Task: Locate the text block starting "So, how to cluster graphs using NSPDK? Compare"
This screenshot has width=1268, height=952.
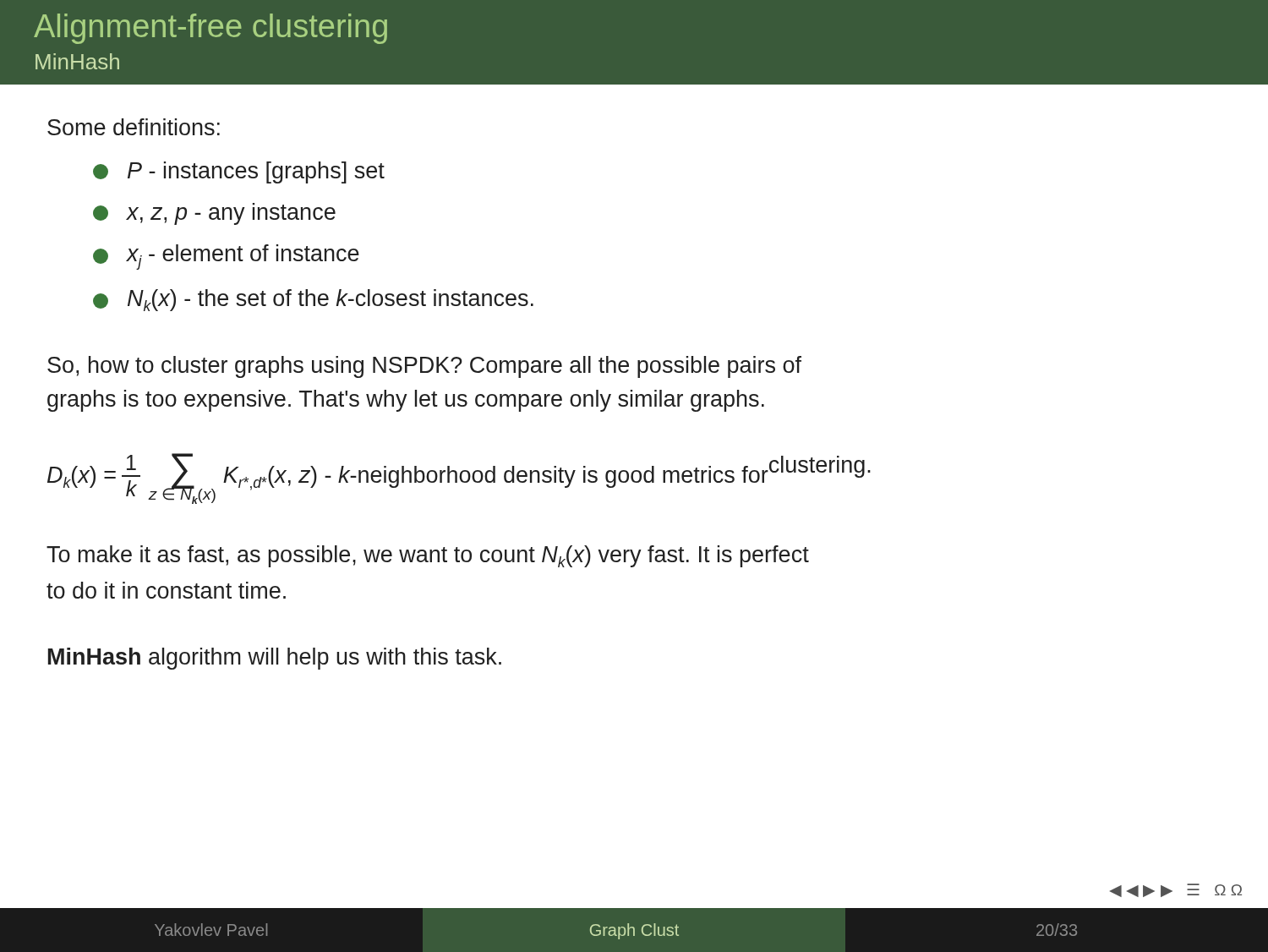Action: 424,382
